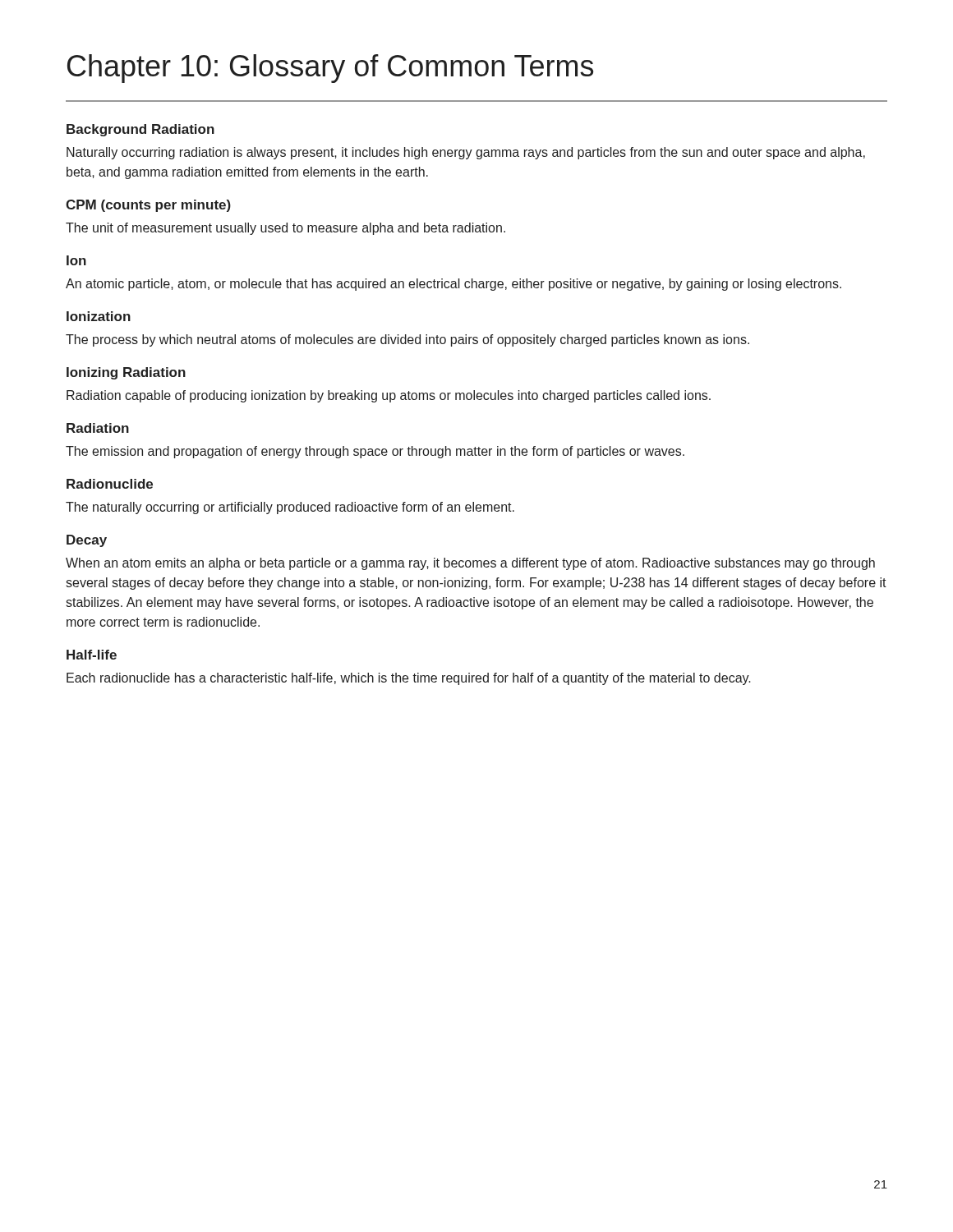Viewport: 953px width, 1232px height.
Task: Locate the passage starting "Chapter 10: Glossary"
Action: pyautogui.click(x=476, y=67)
